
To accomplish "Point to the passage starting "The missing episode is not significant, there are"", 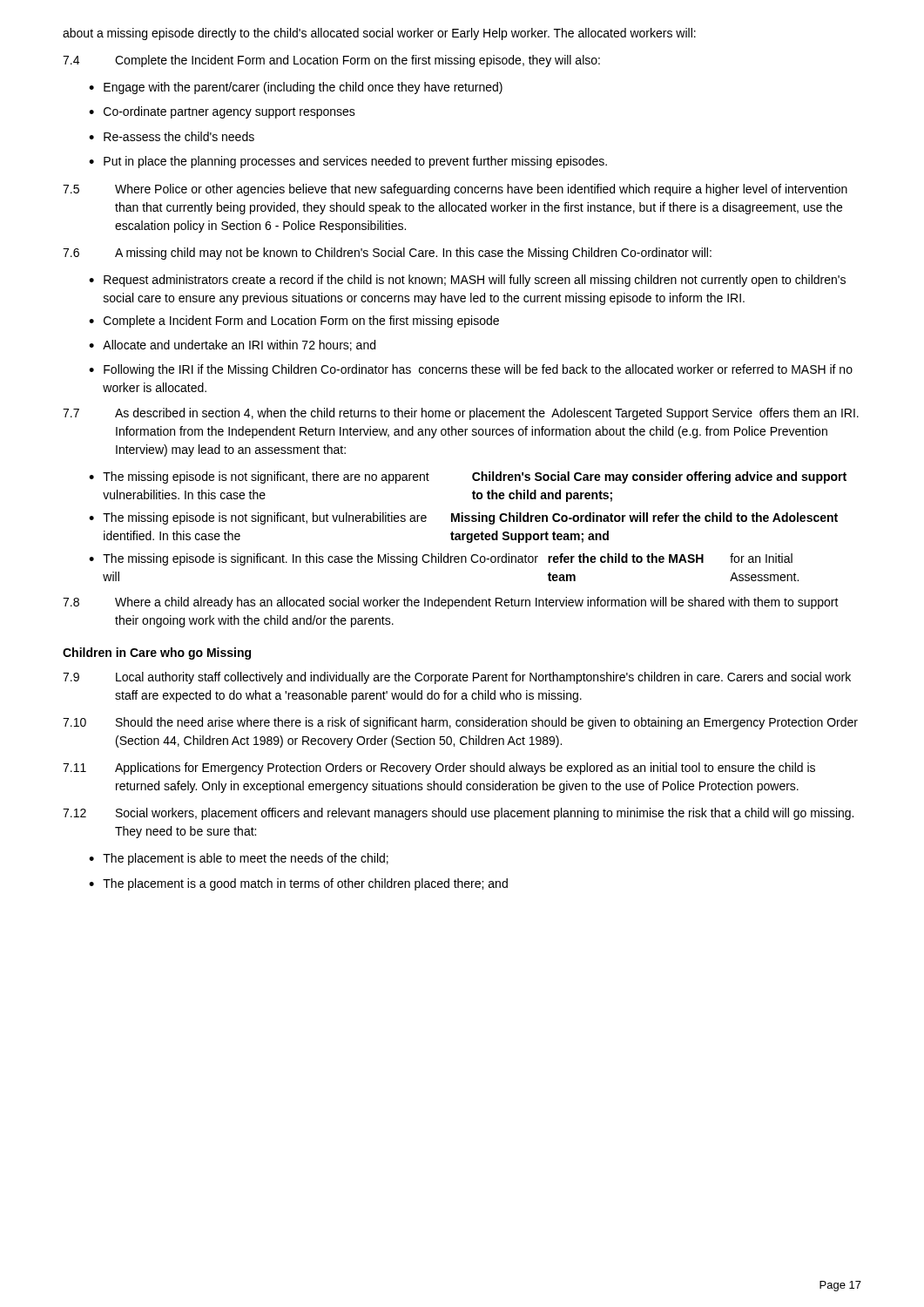I will 482,486.
